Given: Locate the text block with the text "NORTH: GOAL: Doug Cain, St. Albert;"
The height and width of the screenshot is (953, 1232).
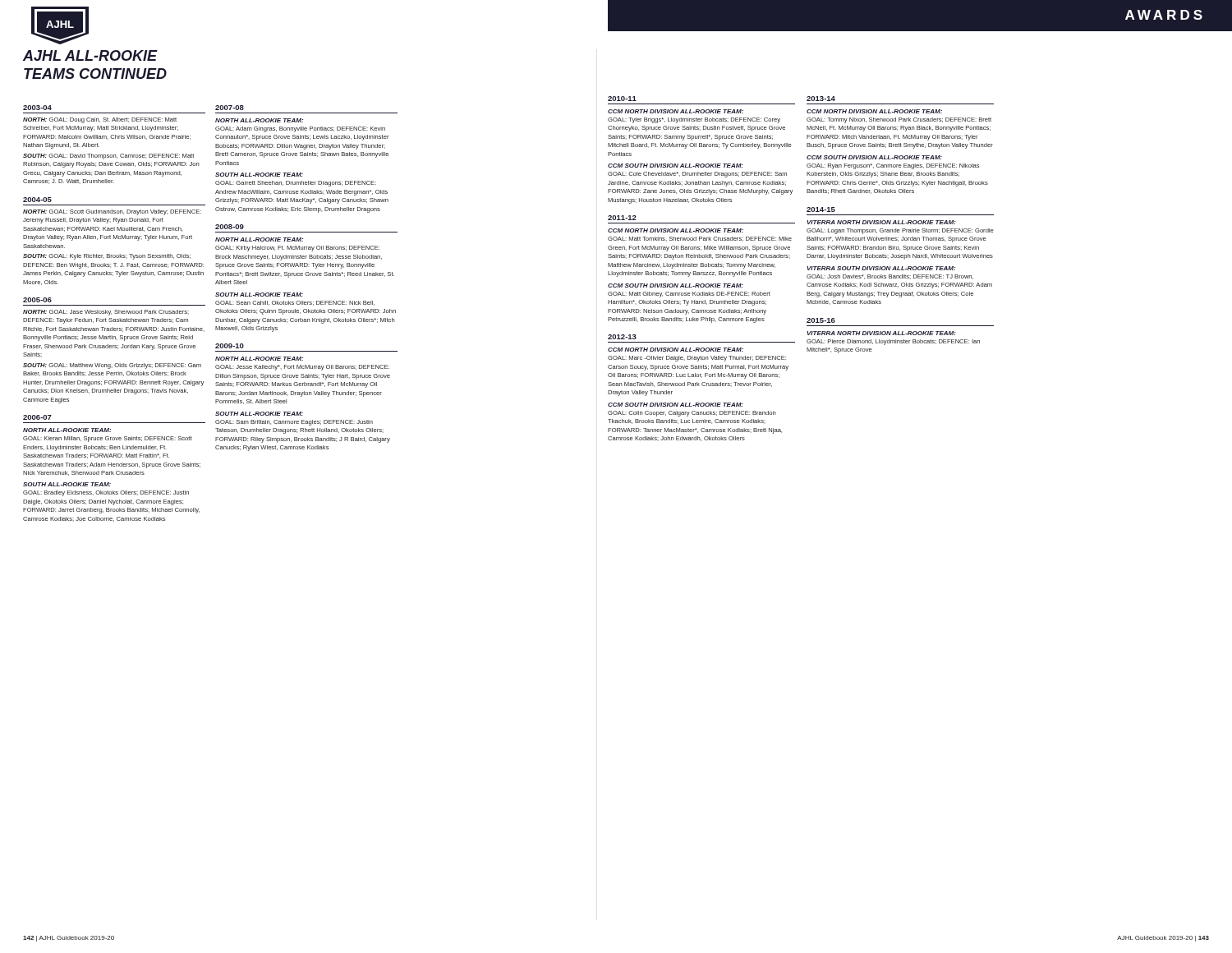Looking at the screenshot, I should 107,132.
